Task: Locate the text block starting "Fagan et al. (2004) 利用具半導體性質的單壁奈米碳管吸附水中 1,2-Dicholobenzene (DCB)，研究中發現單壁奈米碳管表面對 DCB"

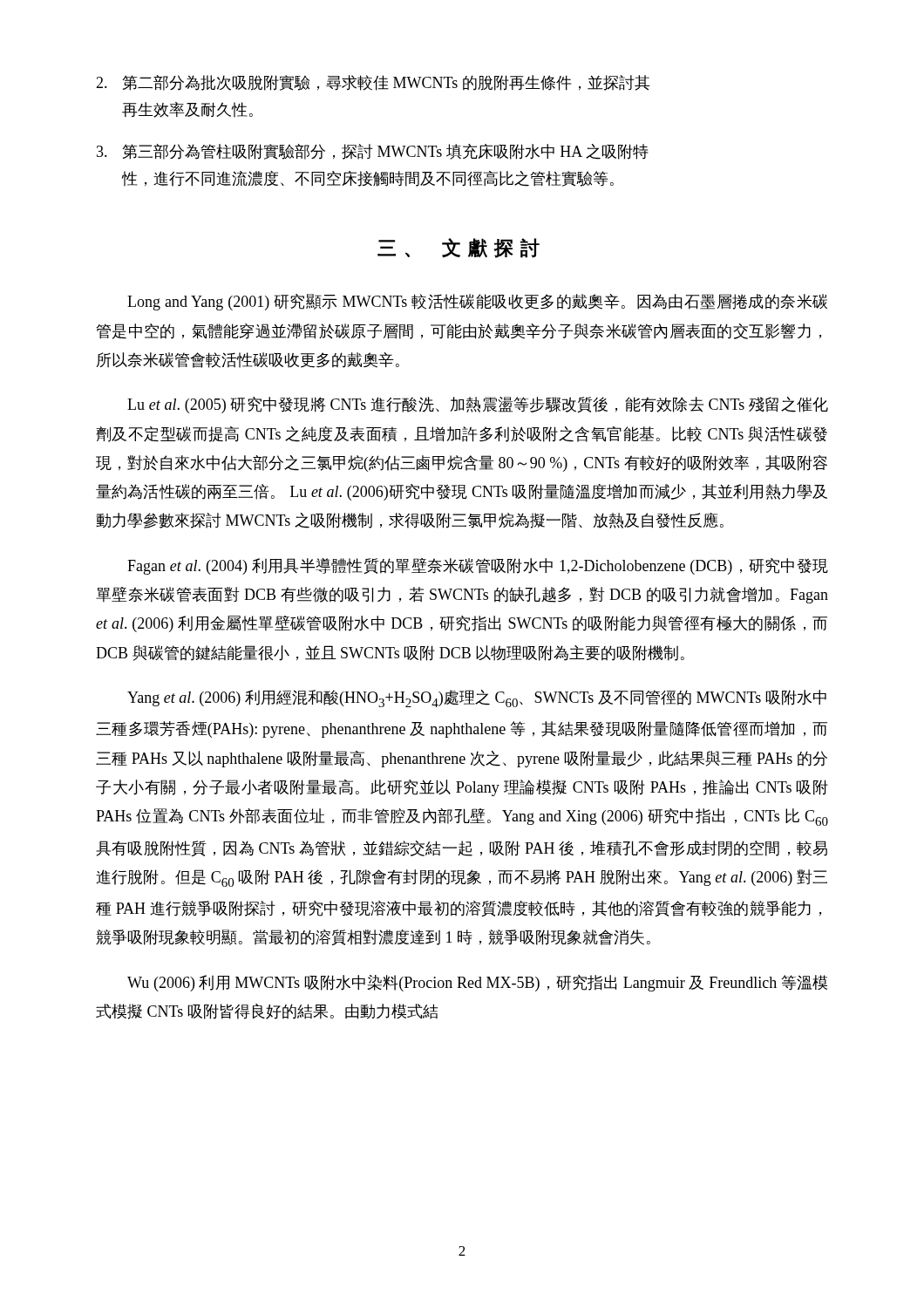Action: tap(462, 609)
